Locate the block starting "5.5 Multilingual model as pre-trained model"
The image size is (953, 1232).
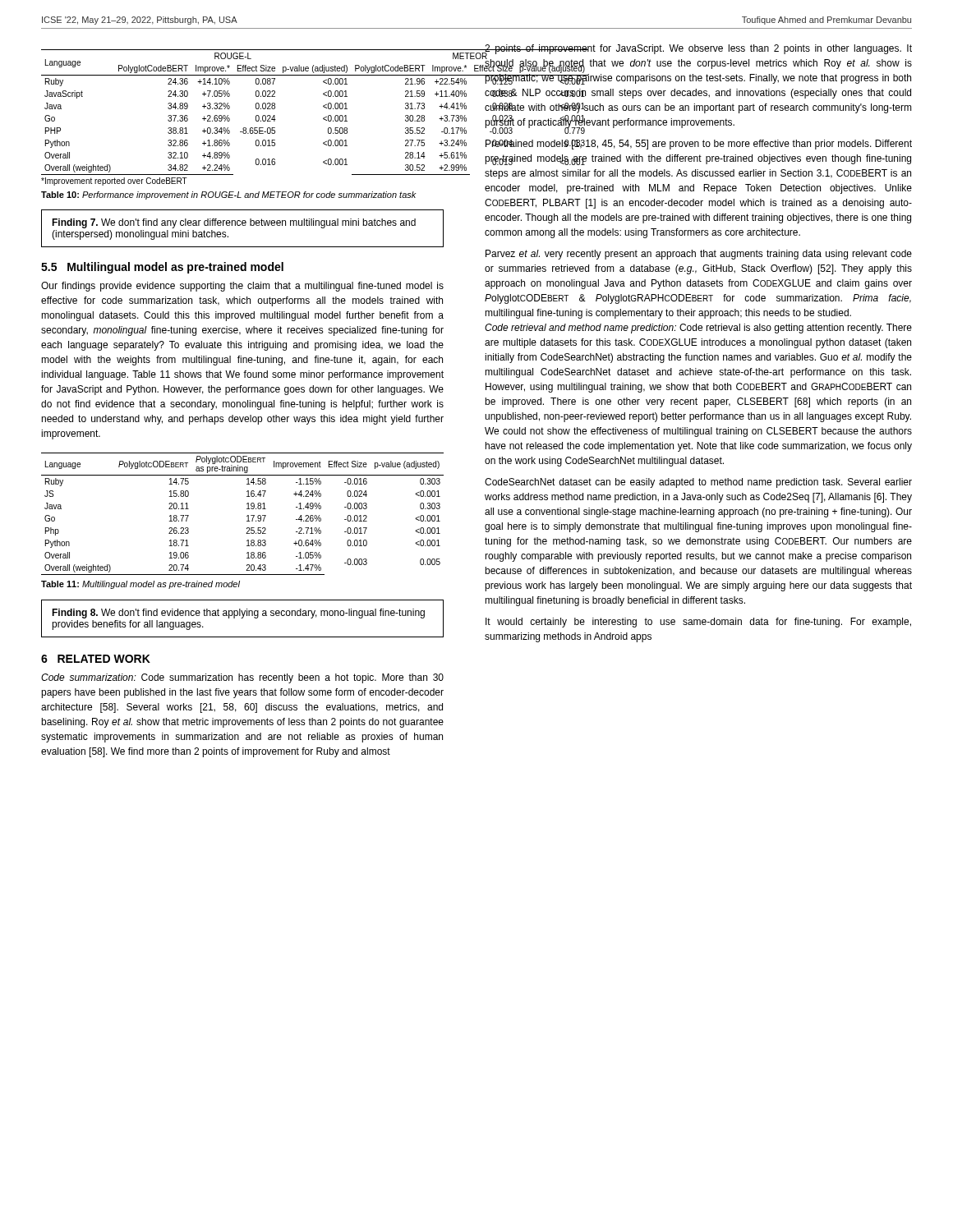click(x=162, y=267)
